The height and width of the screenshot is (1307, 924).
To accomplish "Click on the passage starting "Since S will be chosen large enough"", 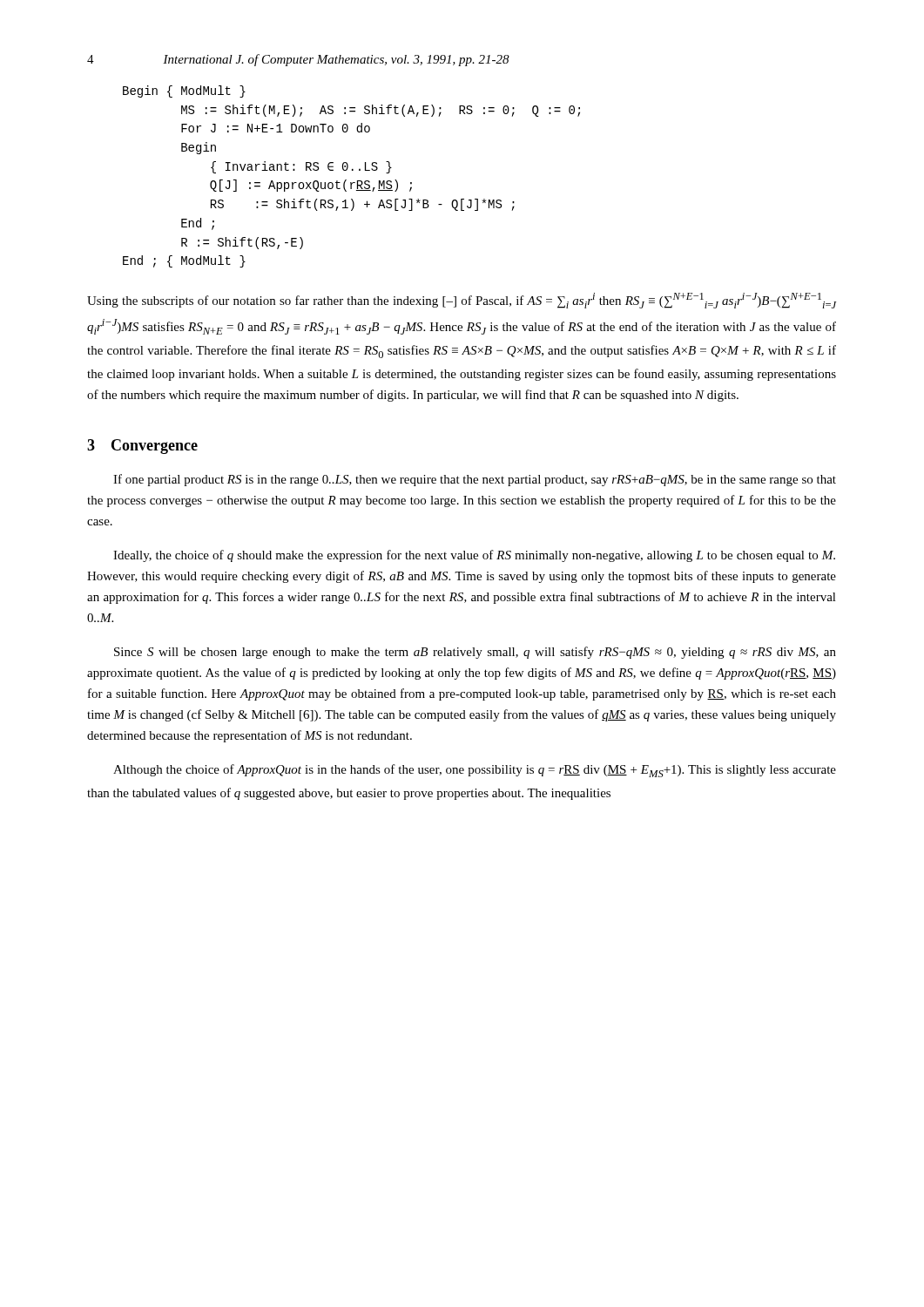I will pyautogui.click(x=462, y=693).
